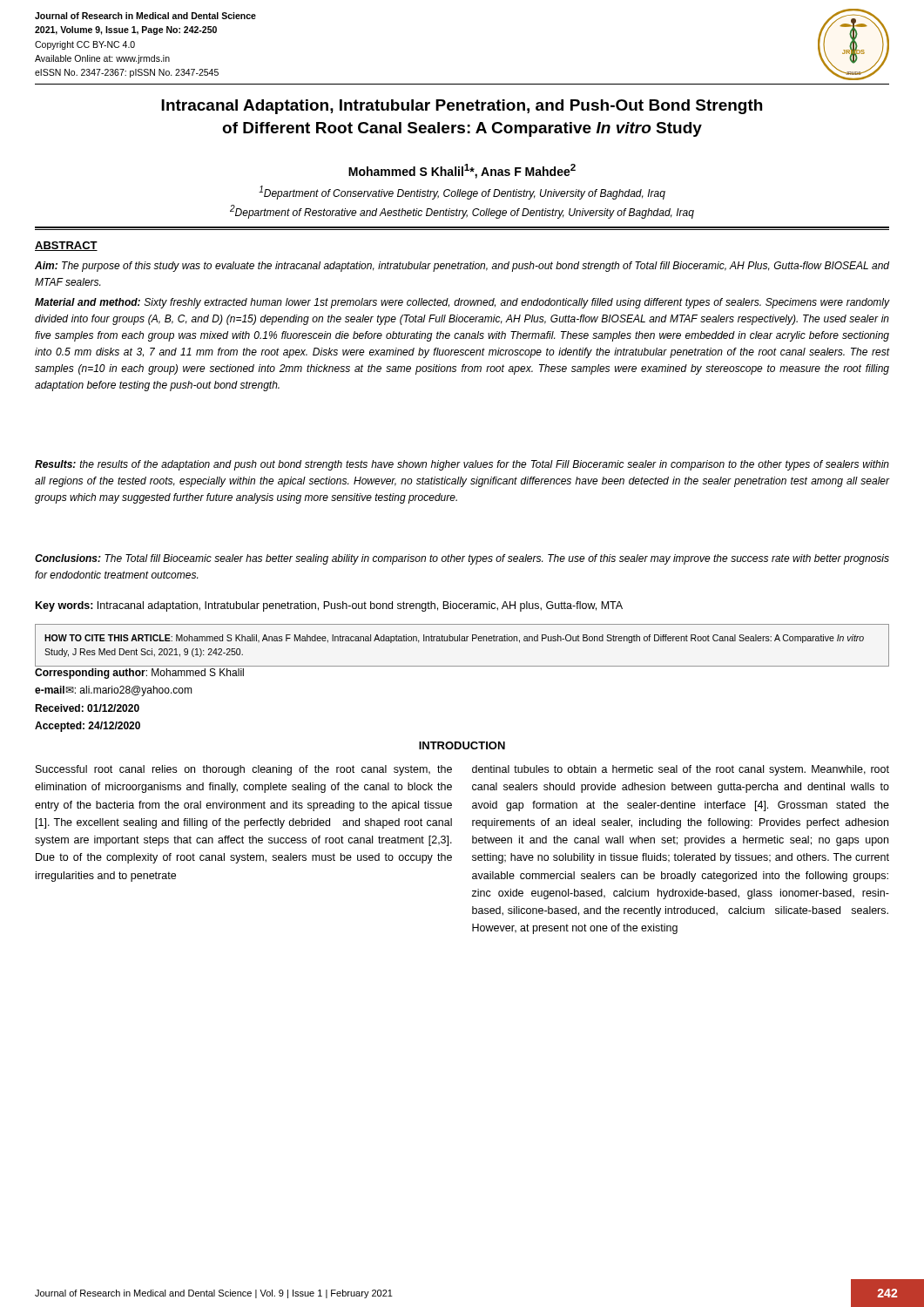
Task: Where is the passage that starts "Key words: Intracanal adaptation, Intratubular penetration, Push-out"?
Action: pyautogui.click(x=329, y=606)
